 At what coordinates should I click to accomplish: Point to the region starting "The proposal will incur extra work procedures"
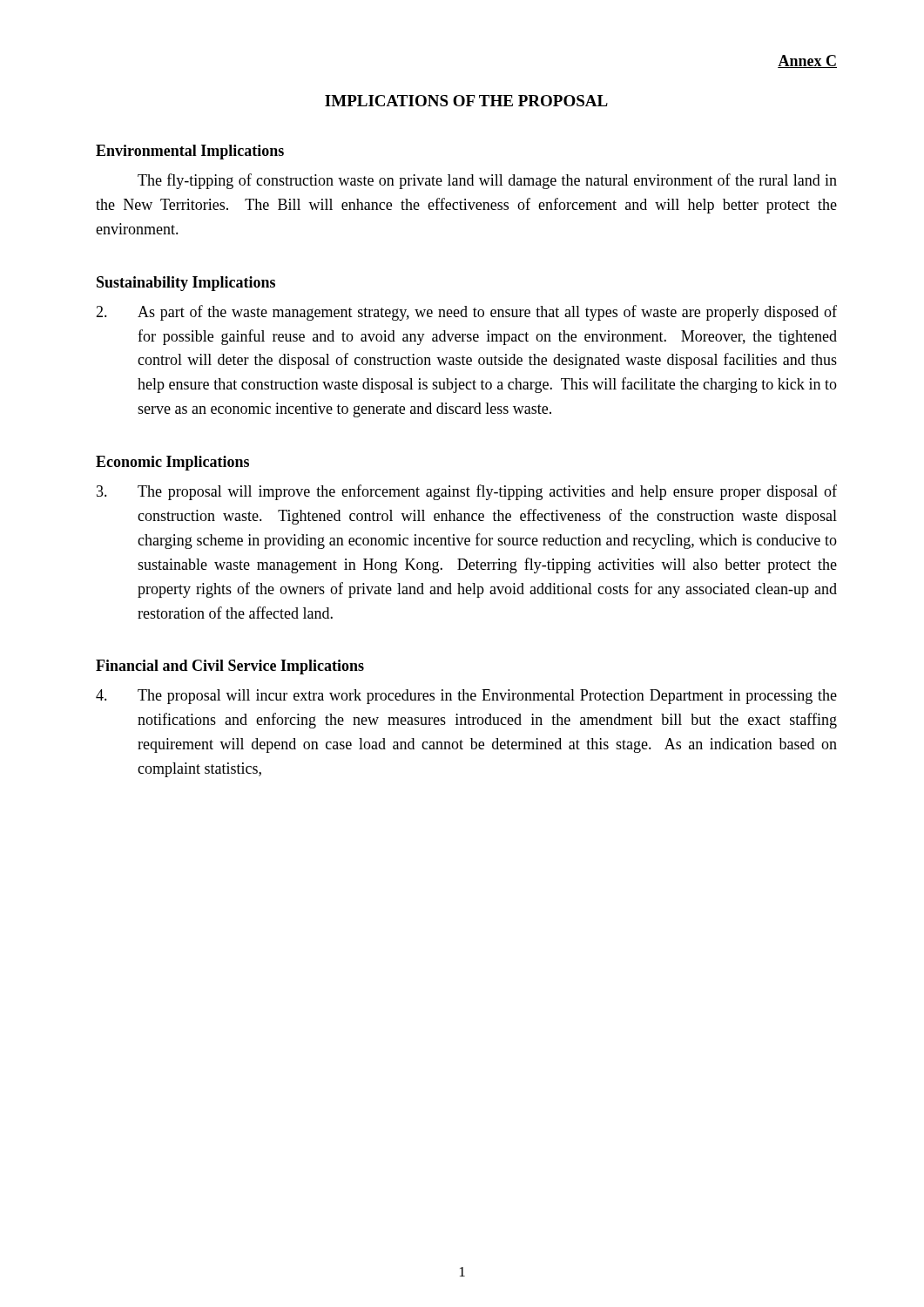pyautogui.click(x=466, y=733)
